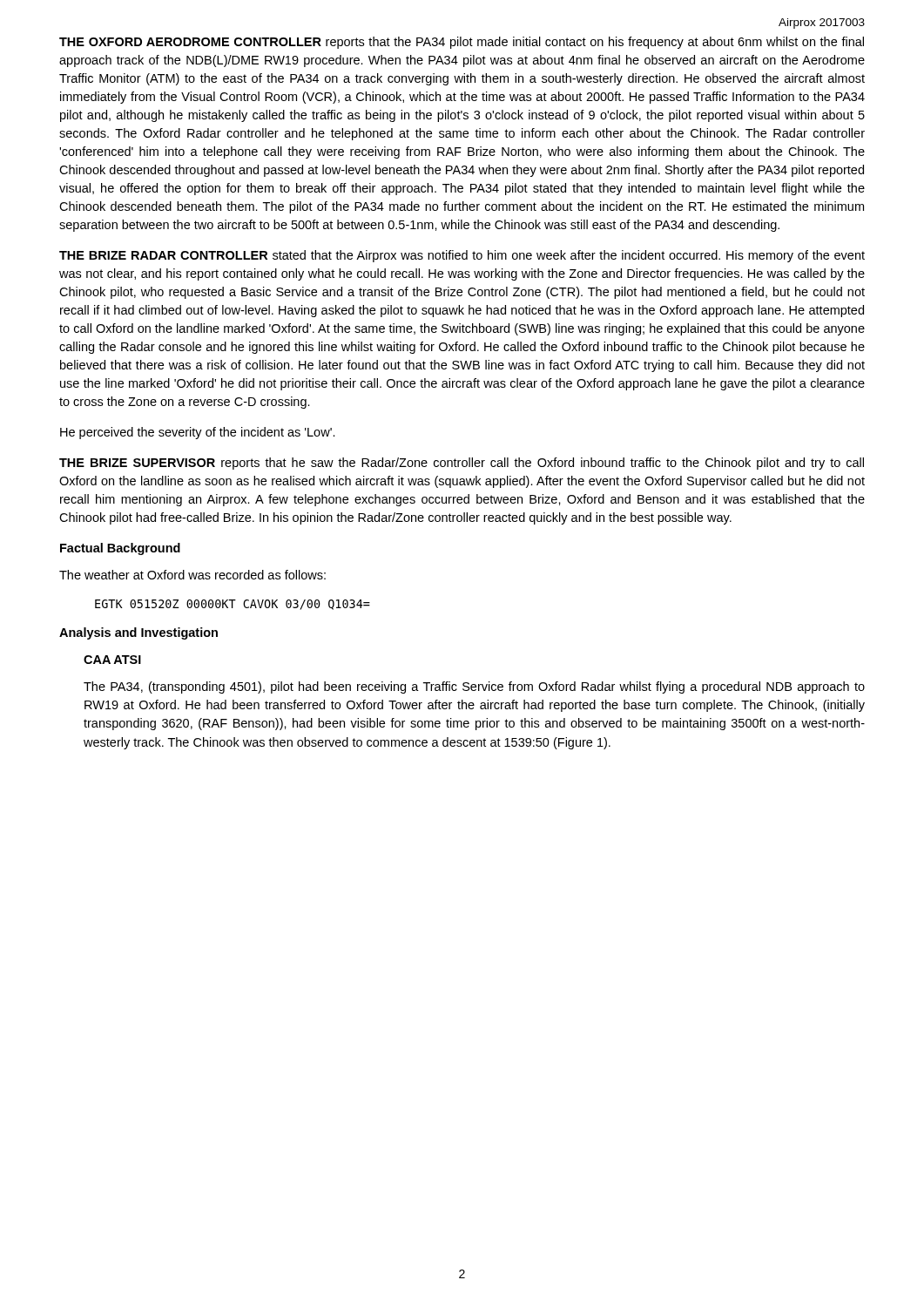Locate the region starting "THE BRIZE RADAR CONTROLLER stated that"
Screen dimensions: 1307x924
pos(462,329)
